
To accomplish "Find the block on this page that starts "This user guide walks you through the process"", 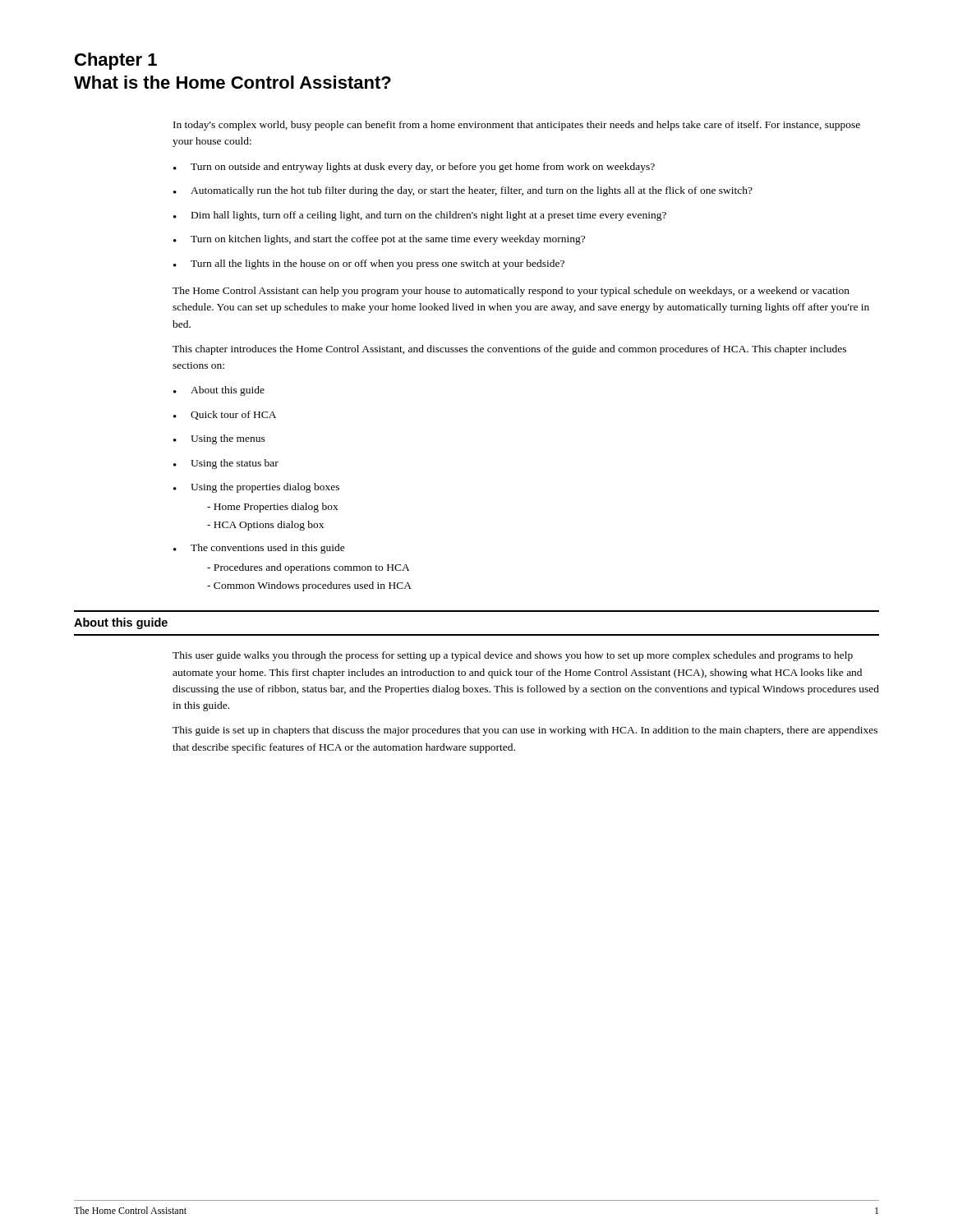I will click(526, 680).
